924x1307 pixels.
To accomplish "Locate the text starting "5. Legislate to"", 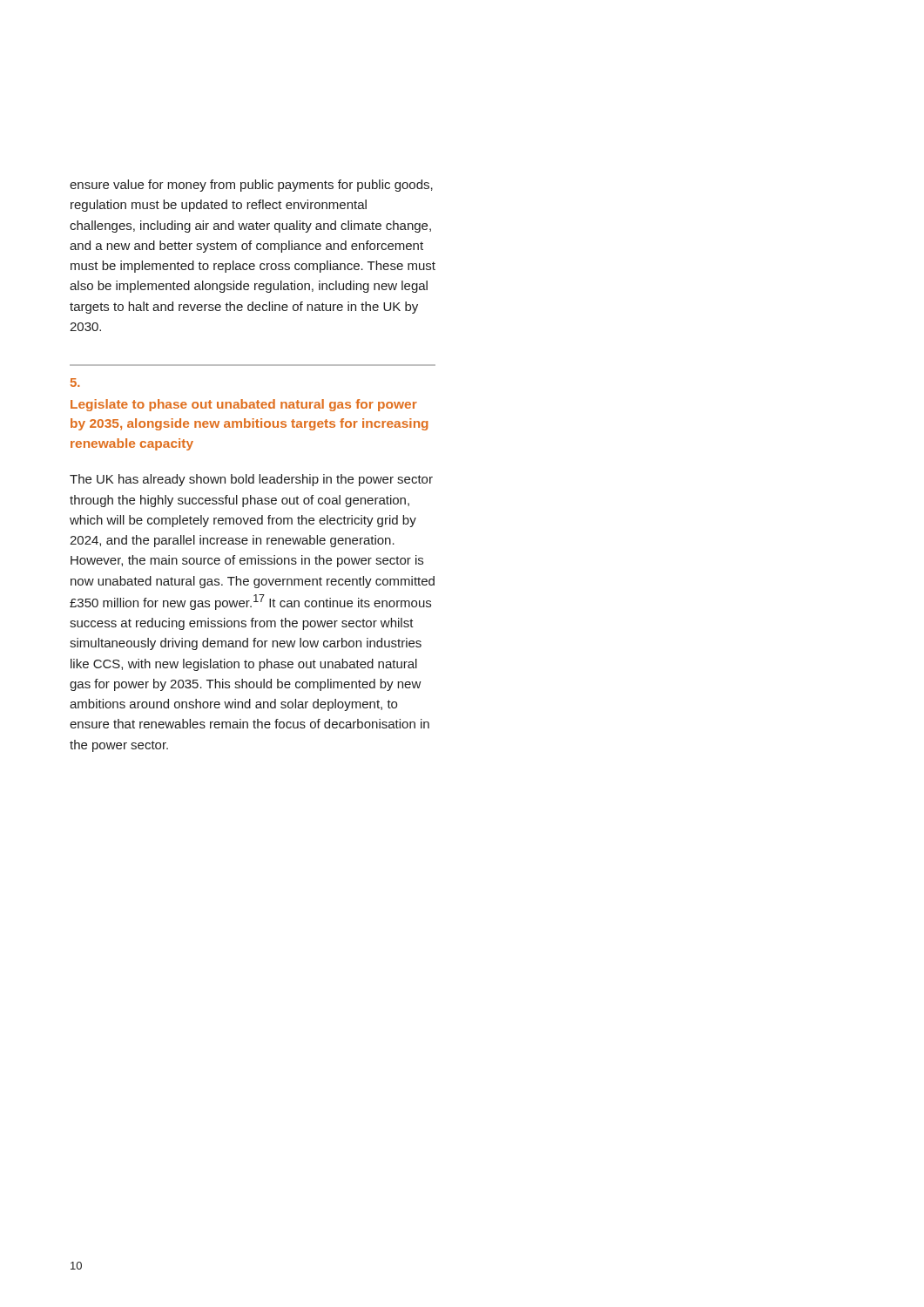I will (x=253, y=414).
